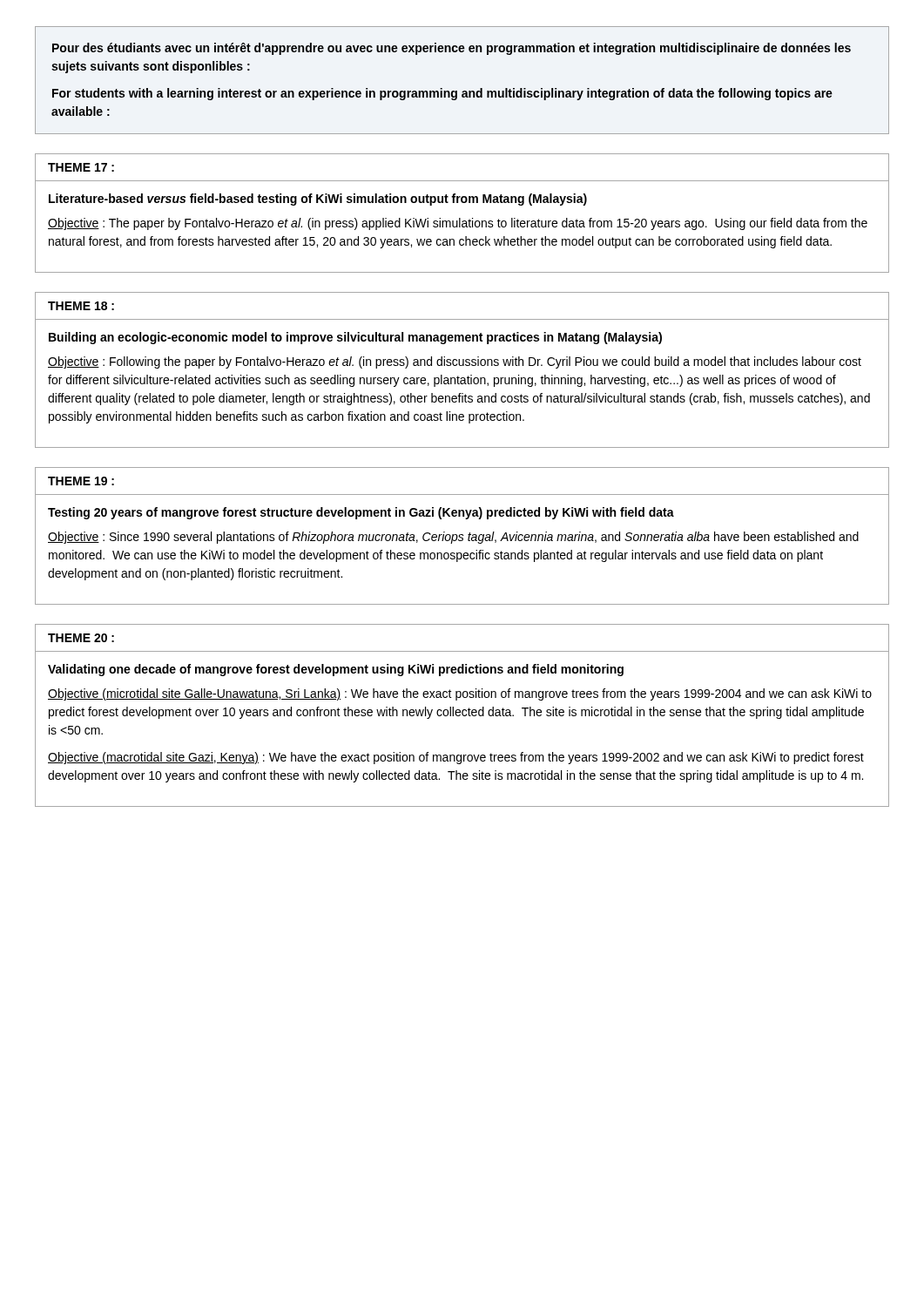Find the element starting "Literature-based versus field-based testing of KiWi simulation output"
The width and height of the screenshot is (924, 1307).
point(317,199)
